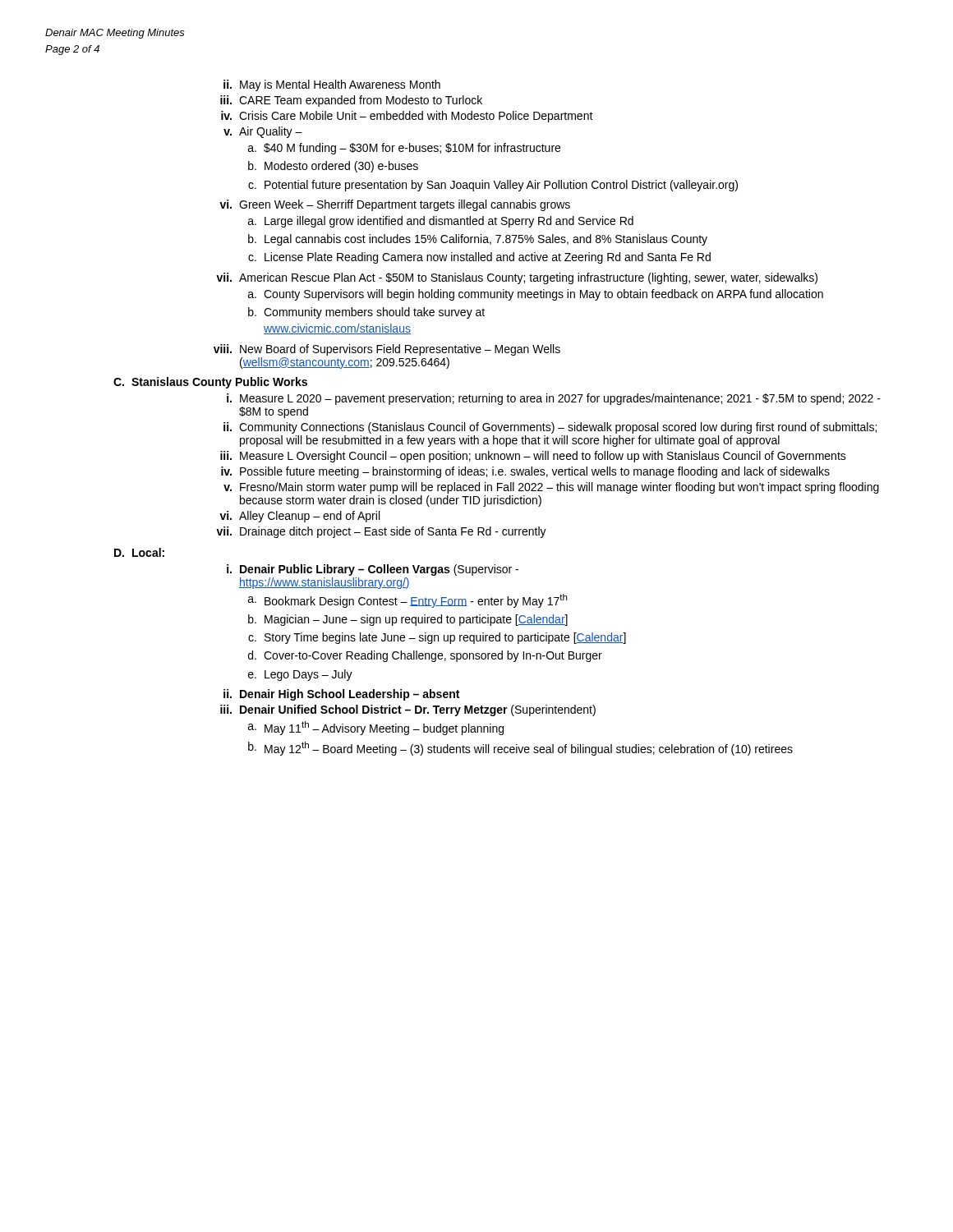953x1232 pixels.
Task: Find the list item with the text "i.Denair Public Library"
Action: click(418, 624)
